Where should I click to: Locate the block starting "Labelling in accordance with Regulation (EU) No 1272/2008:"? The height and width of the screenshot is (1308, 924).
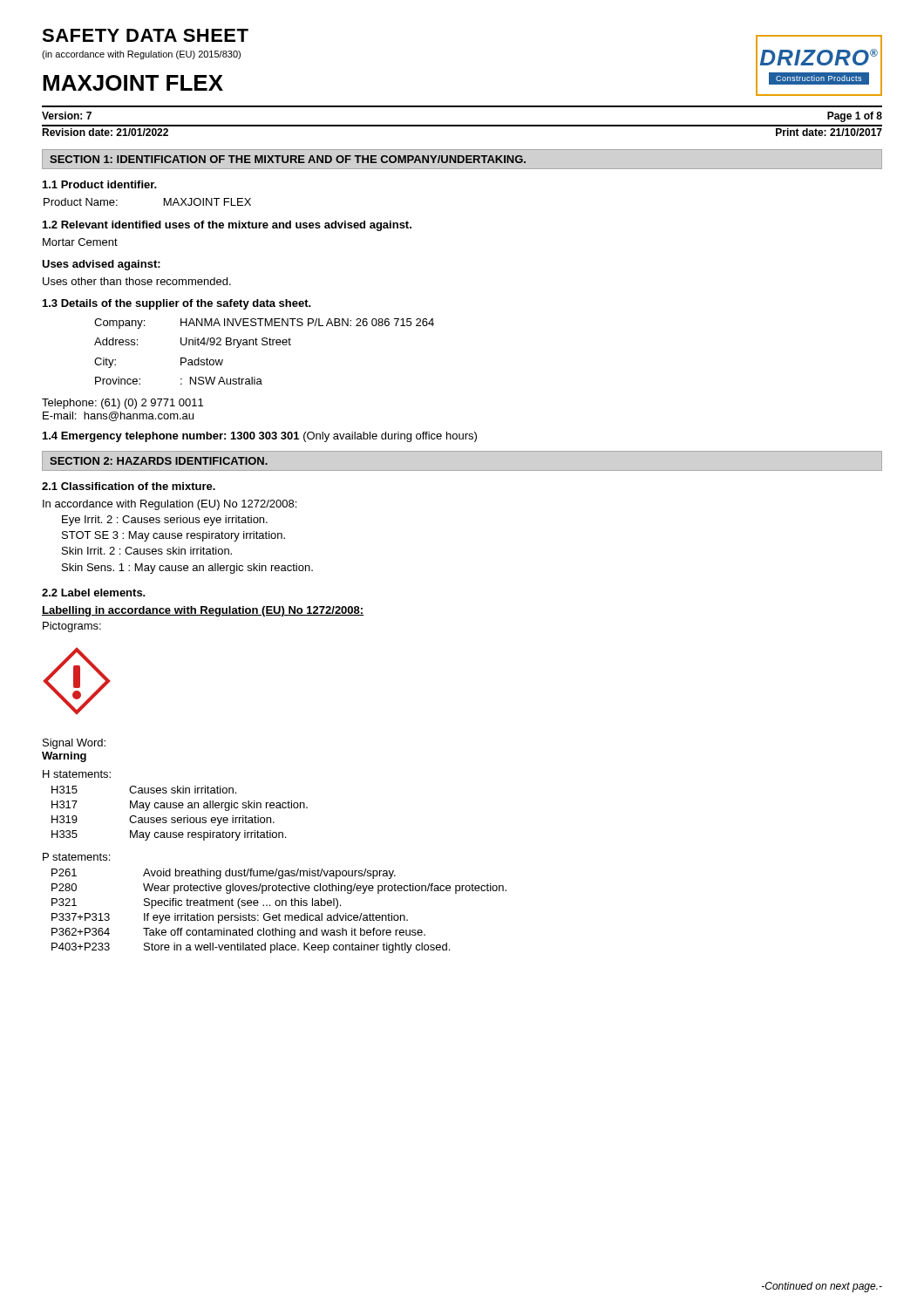[203, 618]
